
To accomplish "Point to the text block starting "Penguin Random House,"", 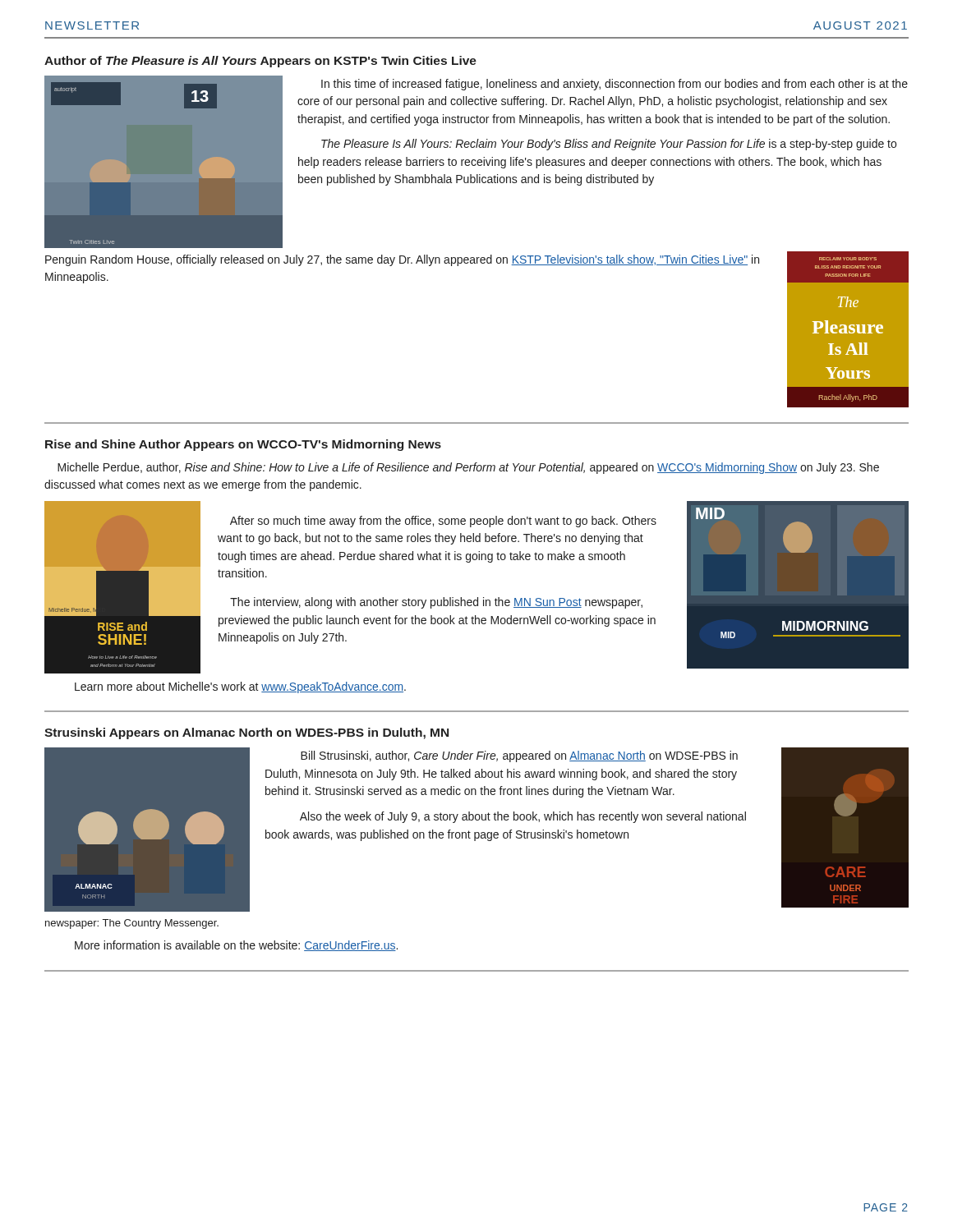I will point(402,268).
